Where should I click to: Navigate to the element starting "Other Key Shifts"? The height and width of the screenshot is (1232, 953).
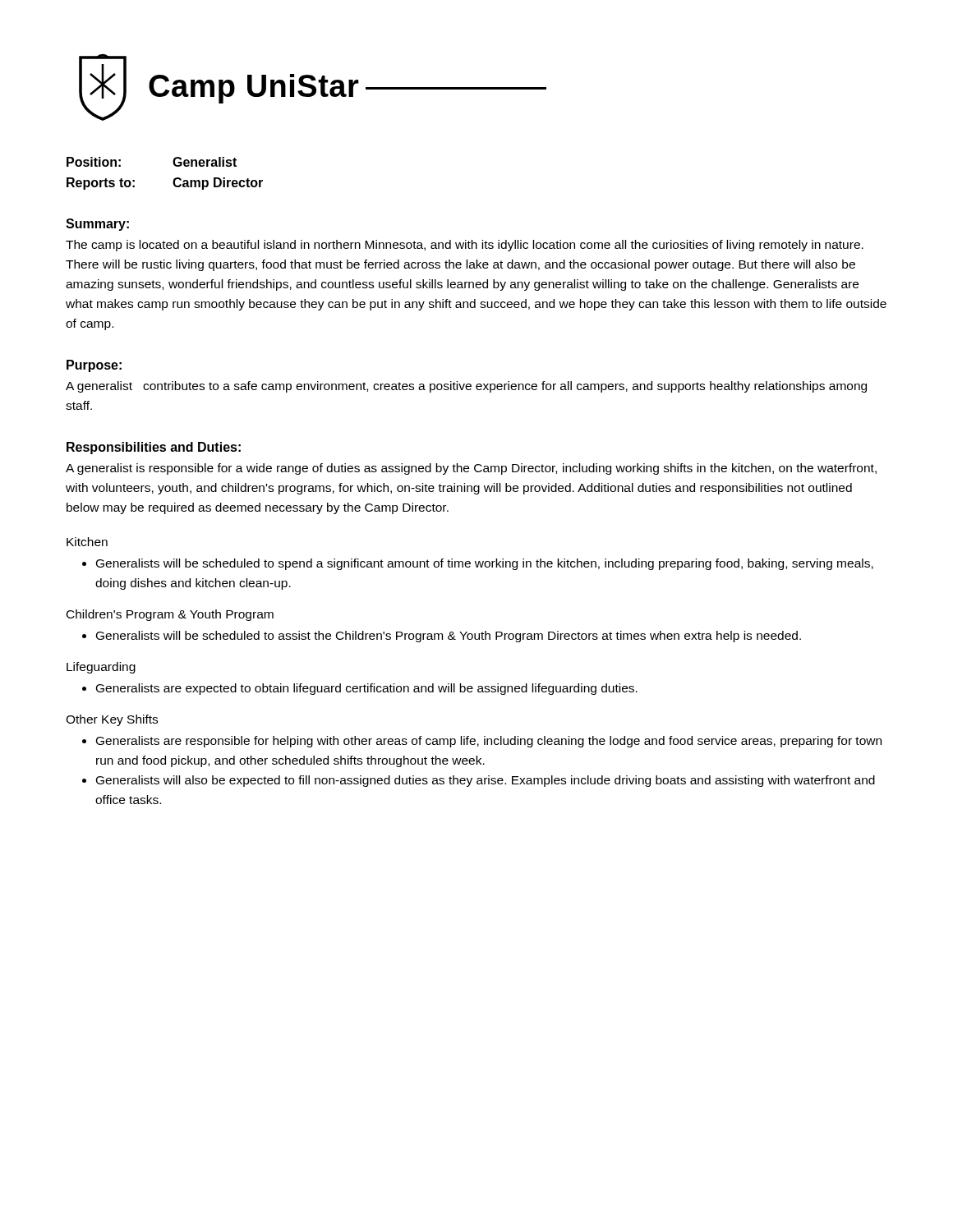[112, 719]
